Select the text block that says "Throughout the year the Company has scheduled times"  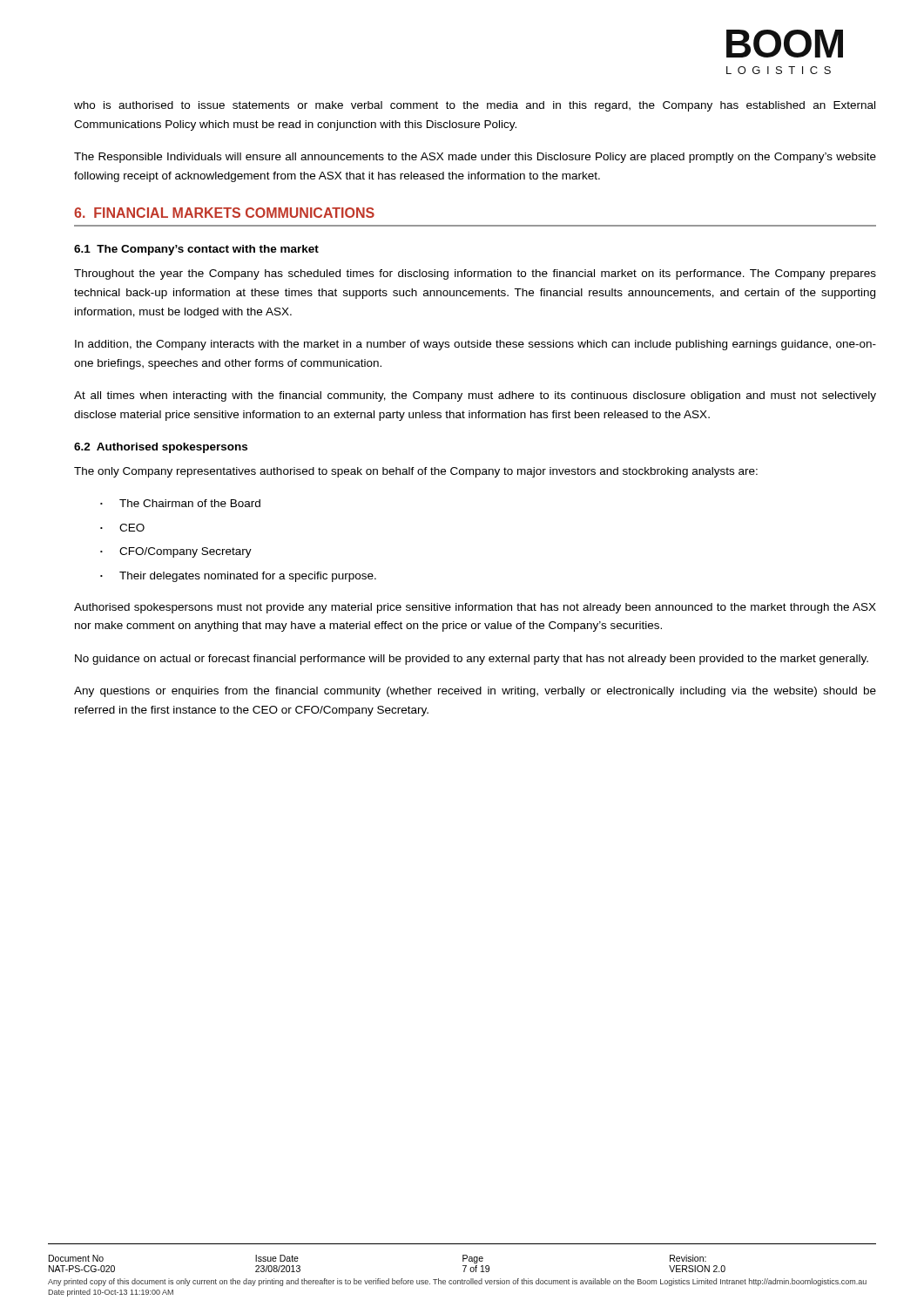(475, 292)
